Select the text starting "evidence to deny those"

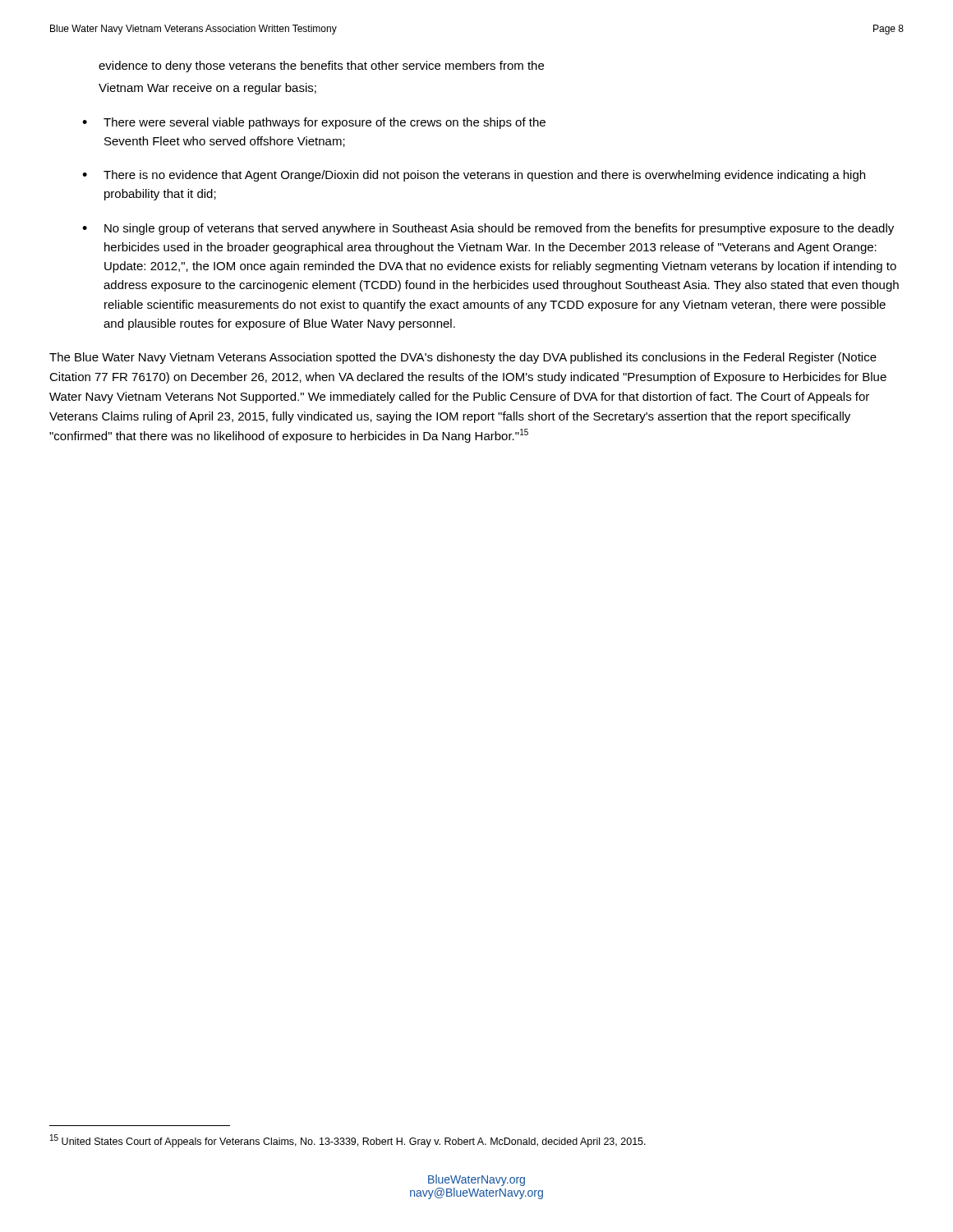click(501, 77)
